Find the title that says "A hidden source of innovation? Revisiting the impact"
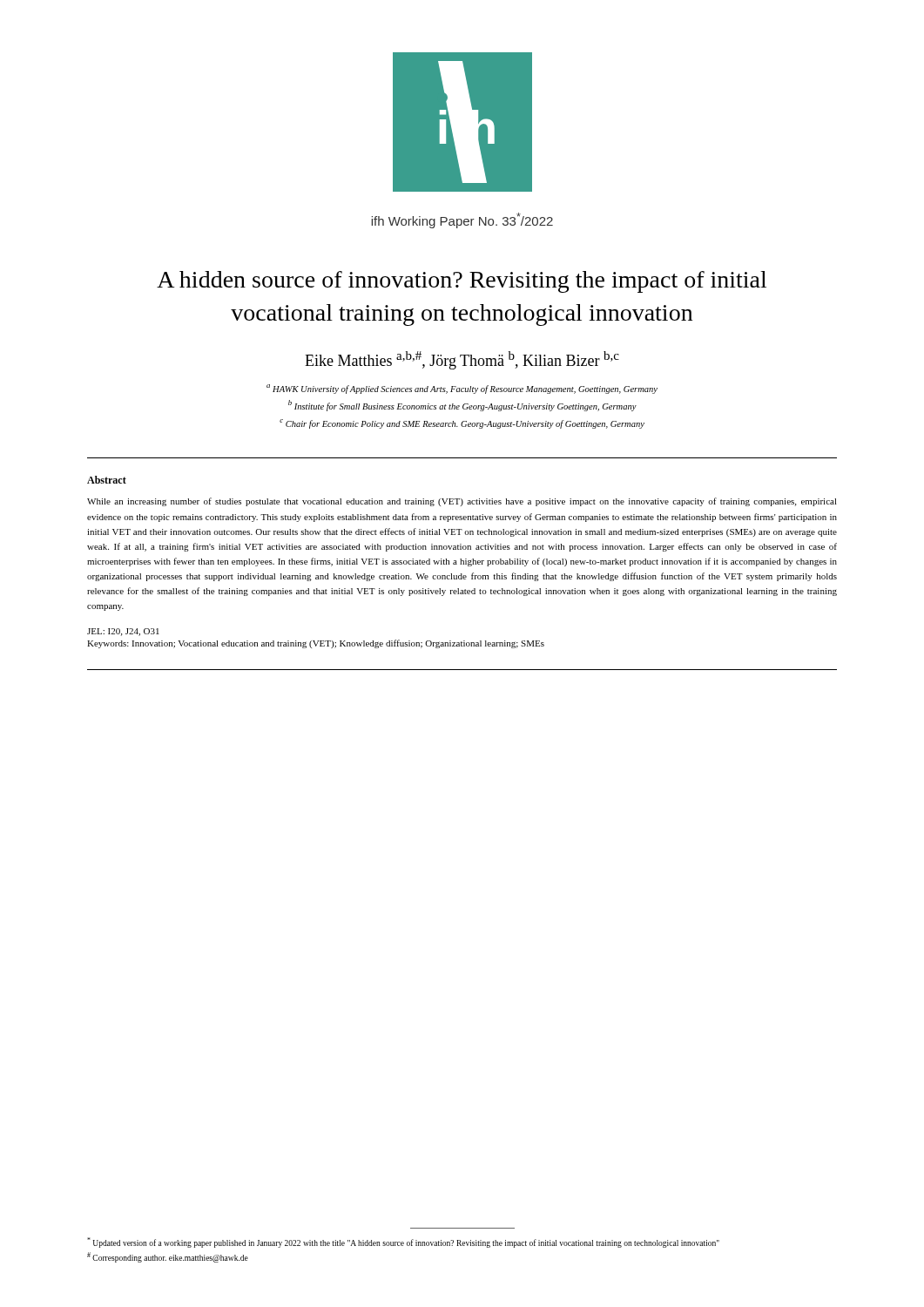Screen dimensions: 1307x924 pyautogui.click(x=462, y=296)
